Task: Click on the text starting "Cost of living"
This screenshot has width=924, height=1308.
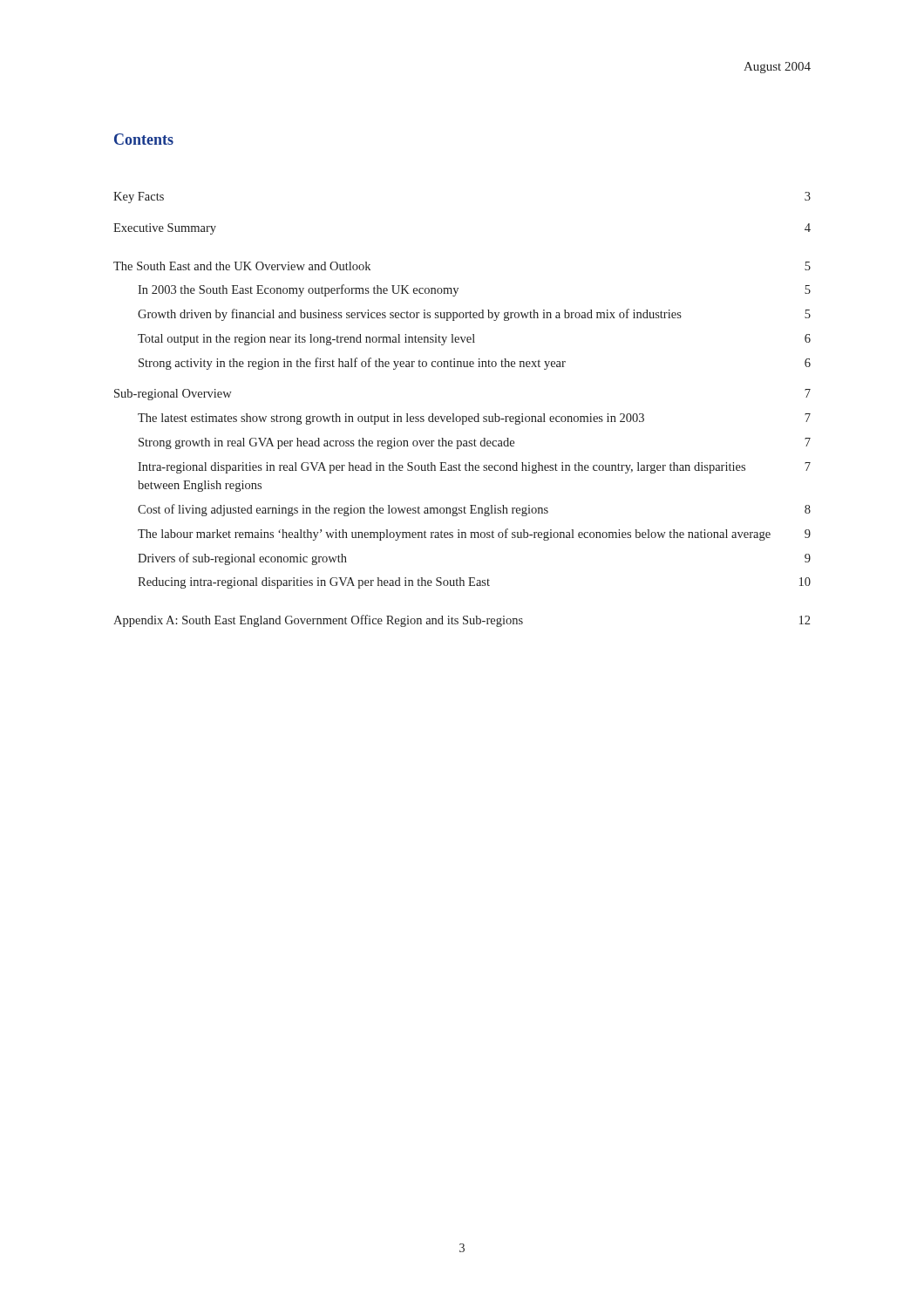Action: [462, 510]
